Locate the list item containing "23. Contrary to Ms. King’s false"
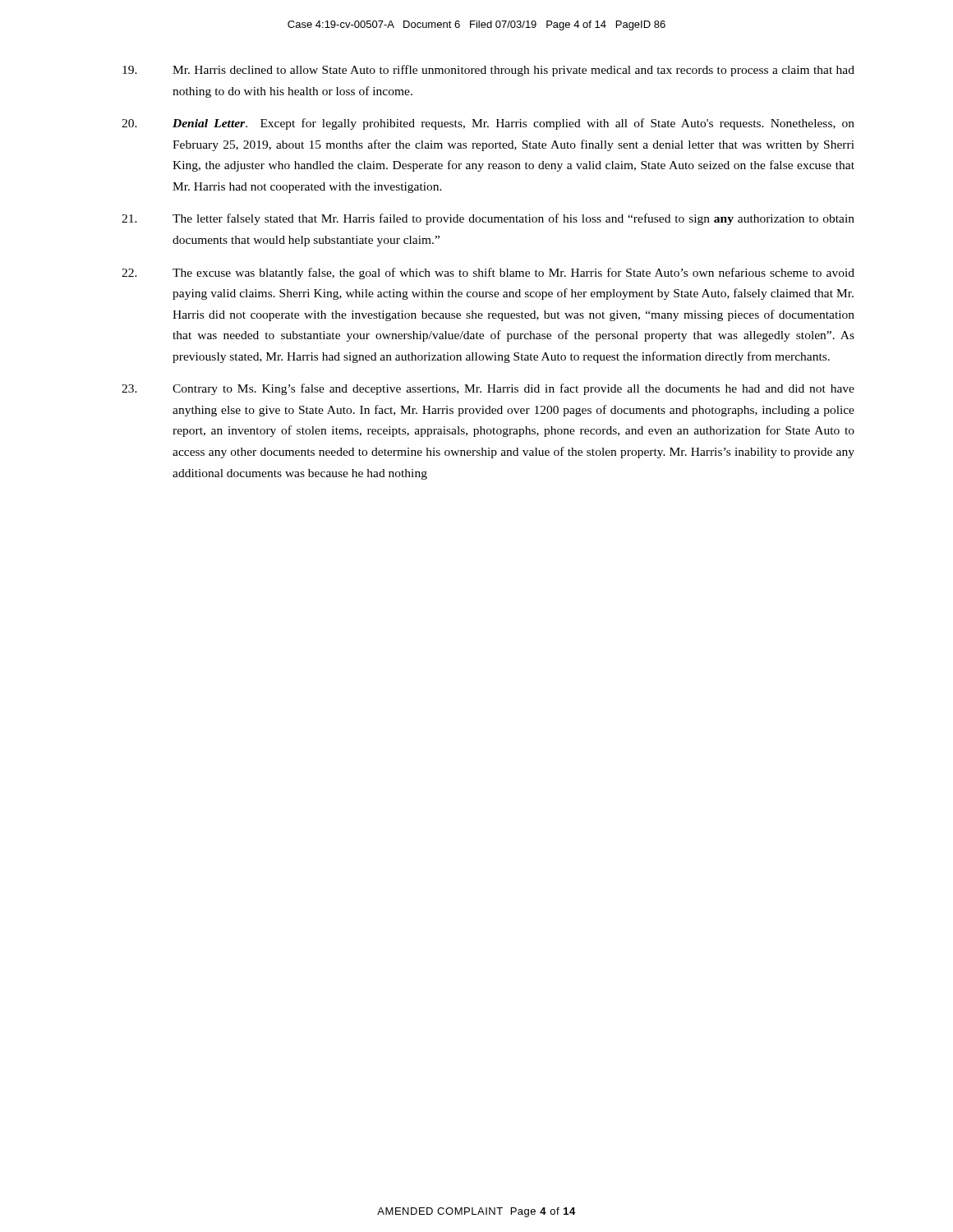 tap(488, 431)
